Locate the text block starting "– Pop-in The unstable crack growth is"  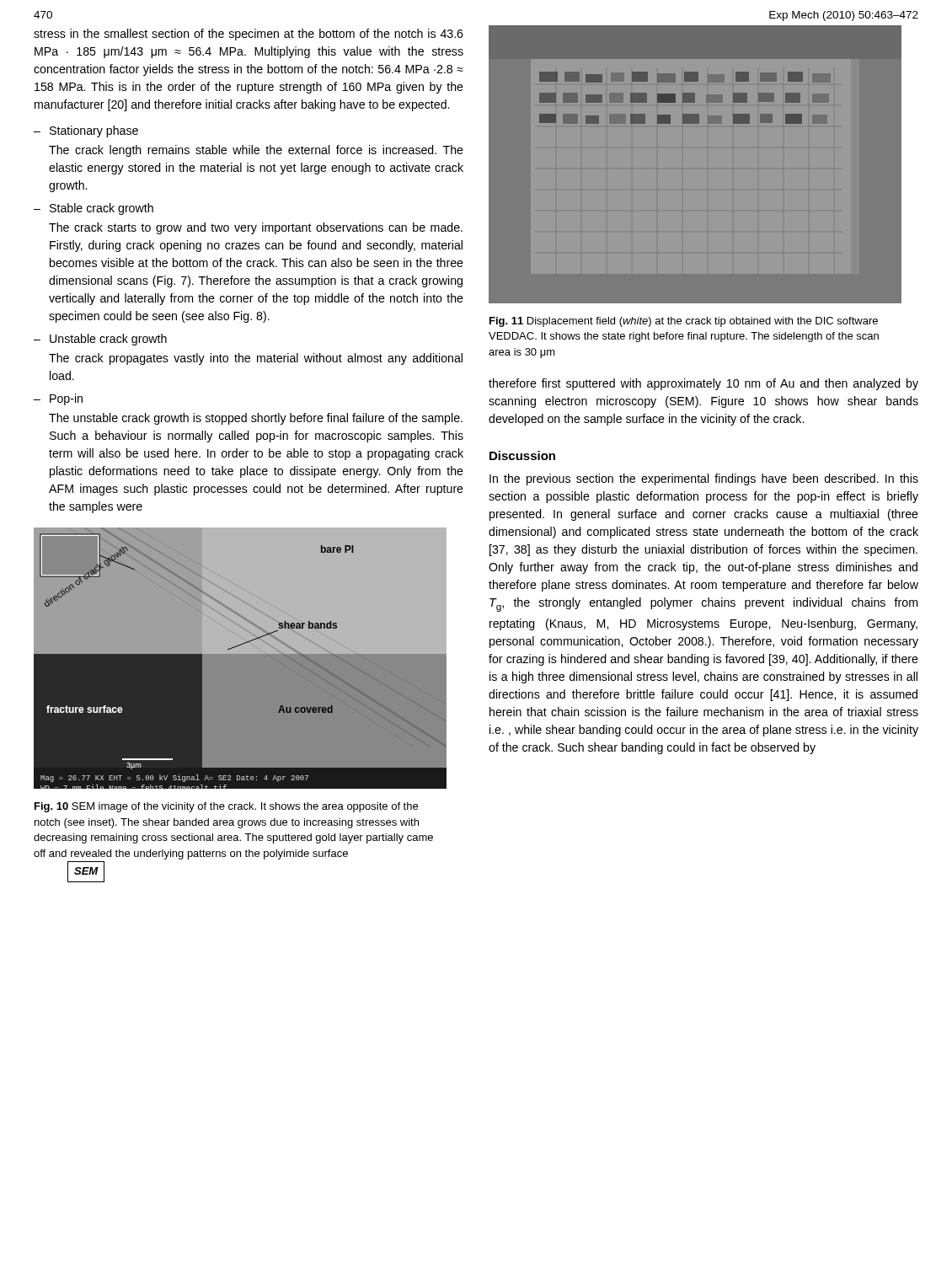(x=249, y=453)
